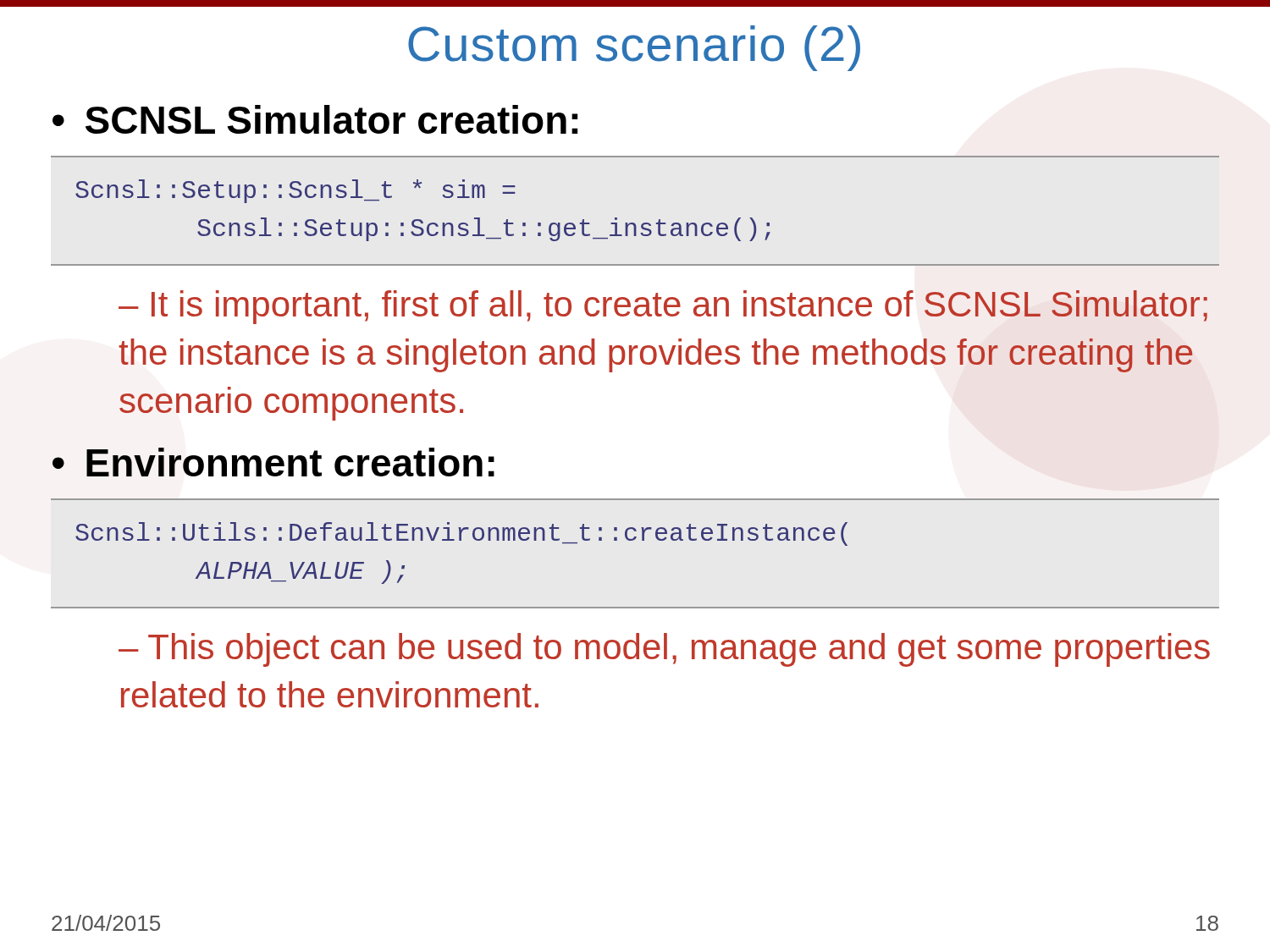The height and width of the screenshot is (952, 1270).
Task: Point to the region starting "Scnsl::Utils::DefaultEnvironment_t::createInstance( ALPHA_VALUE );"
Action: (x=463, y=553)
